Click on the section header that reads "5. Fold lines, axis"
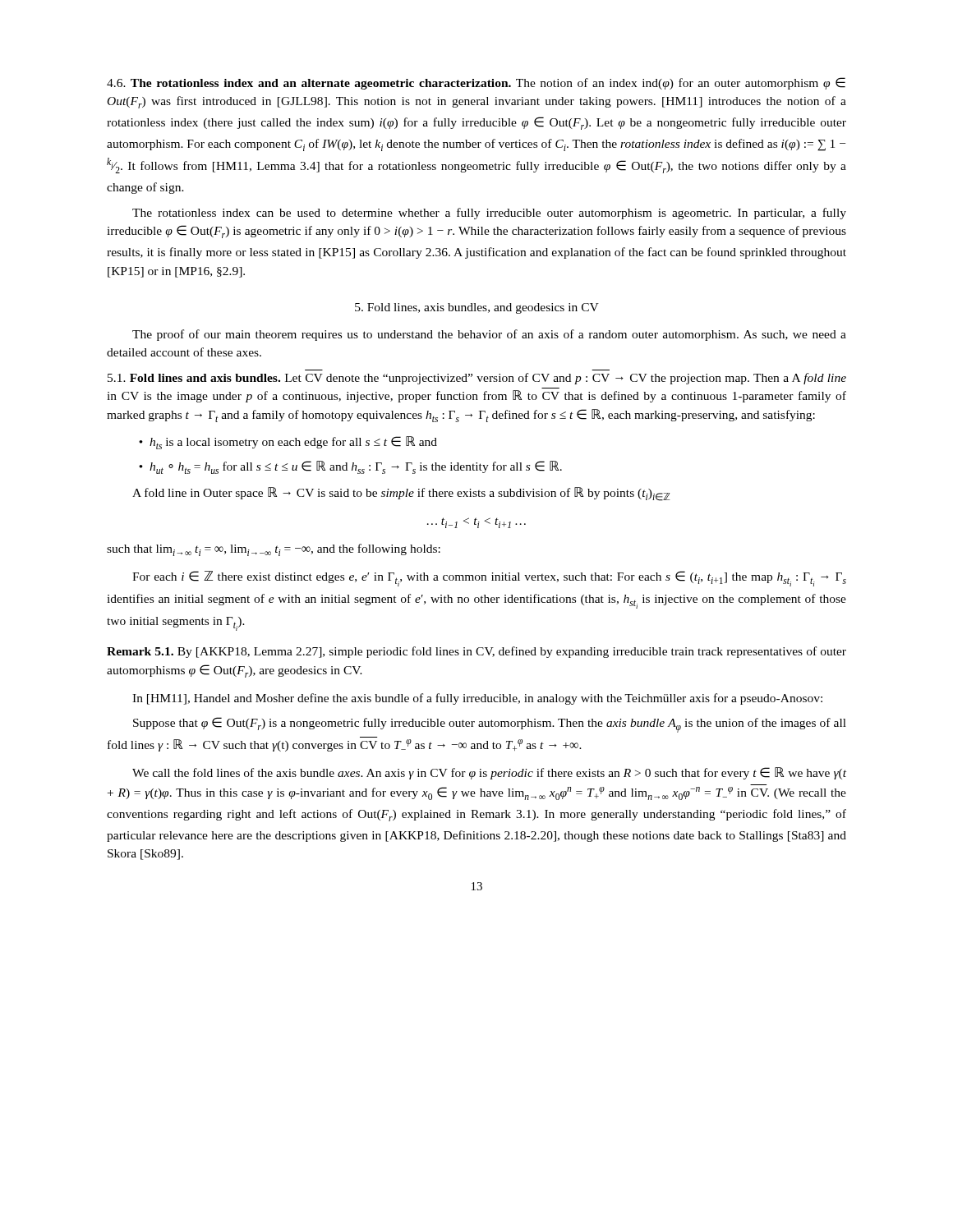This screenshot has height=1232, width=953. click(476, 307)
